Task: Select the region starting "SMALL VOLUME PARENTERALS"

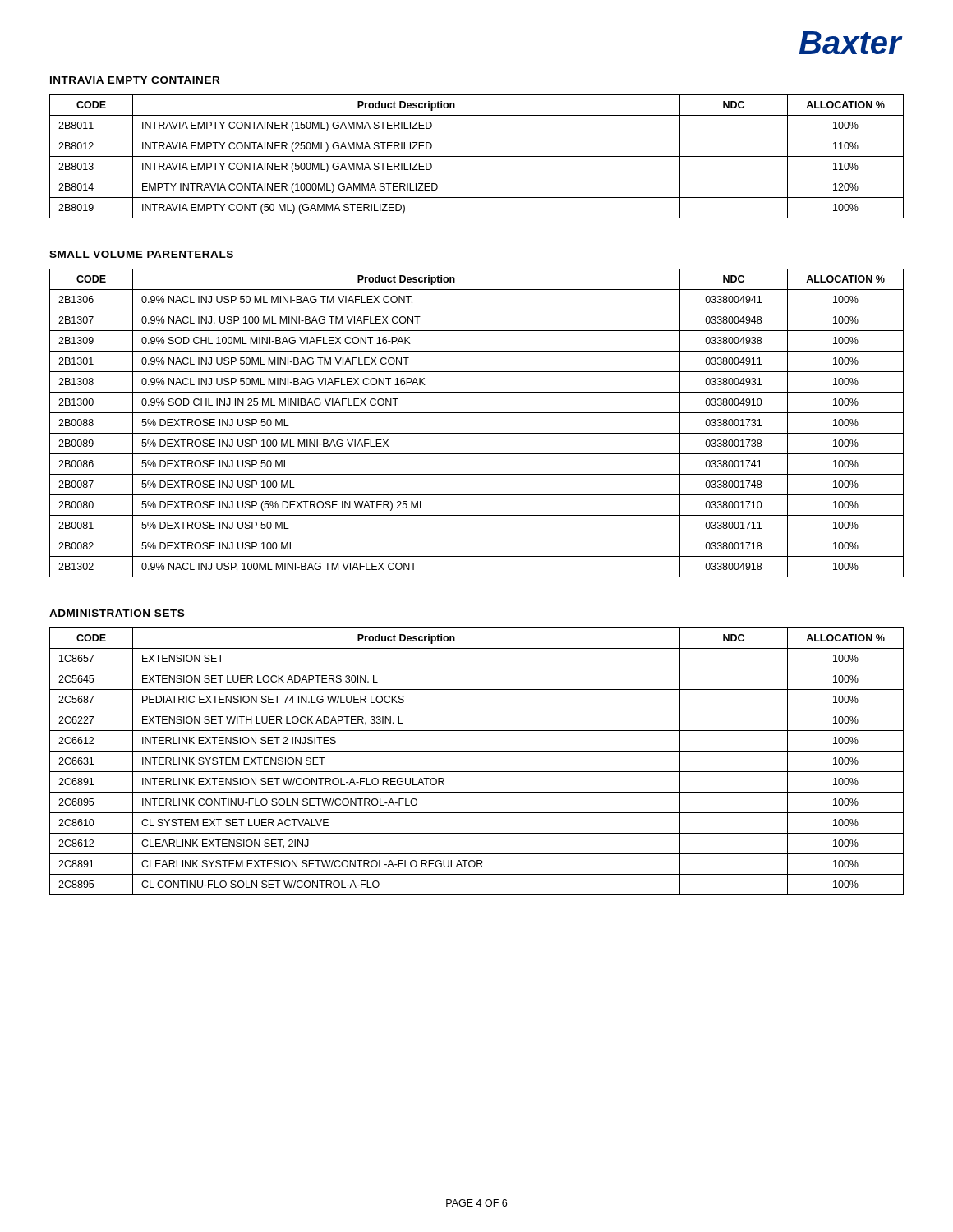Action: click(x=142, y=254)
